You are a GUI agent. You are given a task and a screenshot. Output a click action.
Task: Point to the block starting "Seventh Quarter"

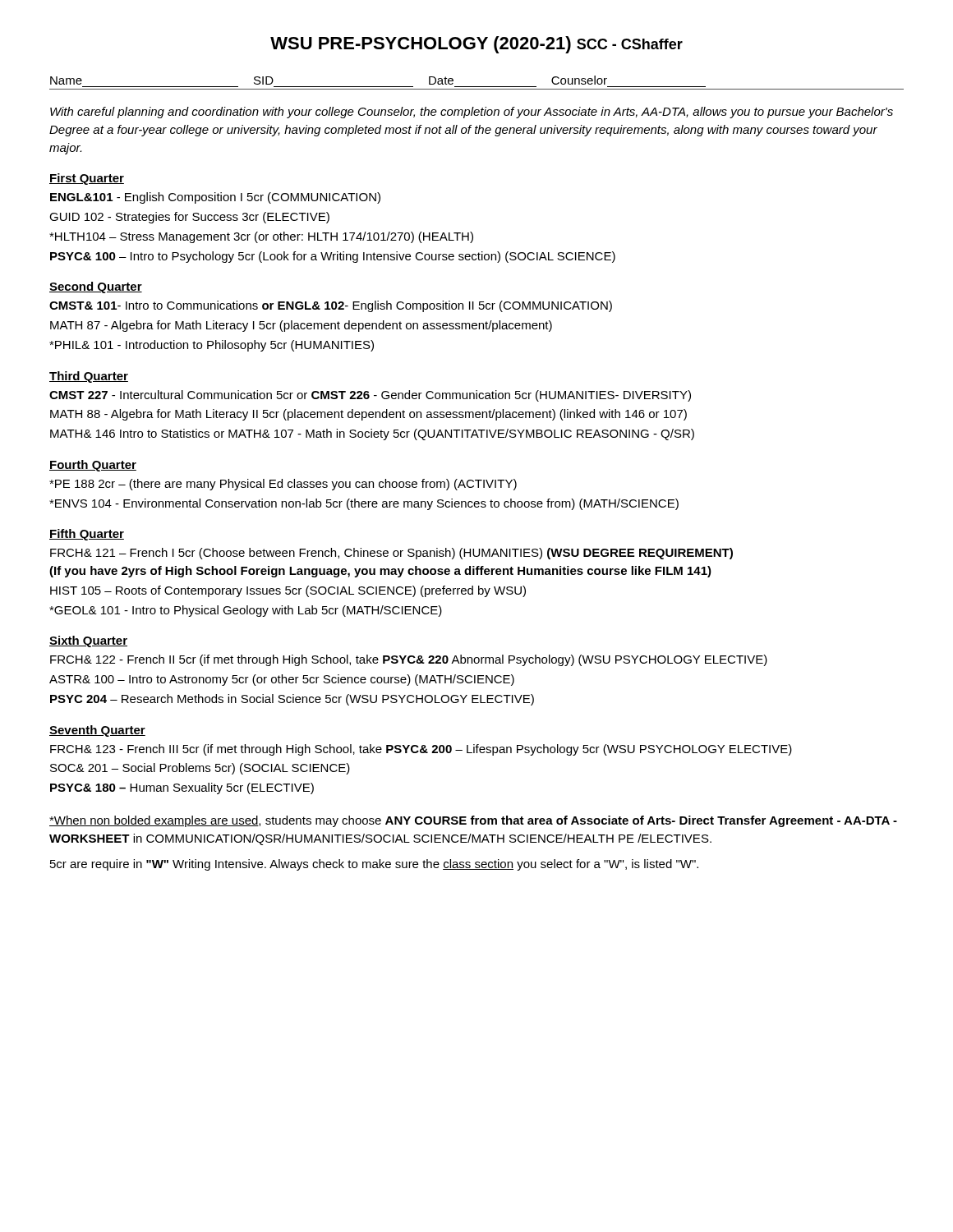point(97,729)
